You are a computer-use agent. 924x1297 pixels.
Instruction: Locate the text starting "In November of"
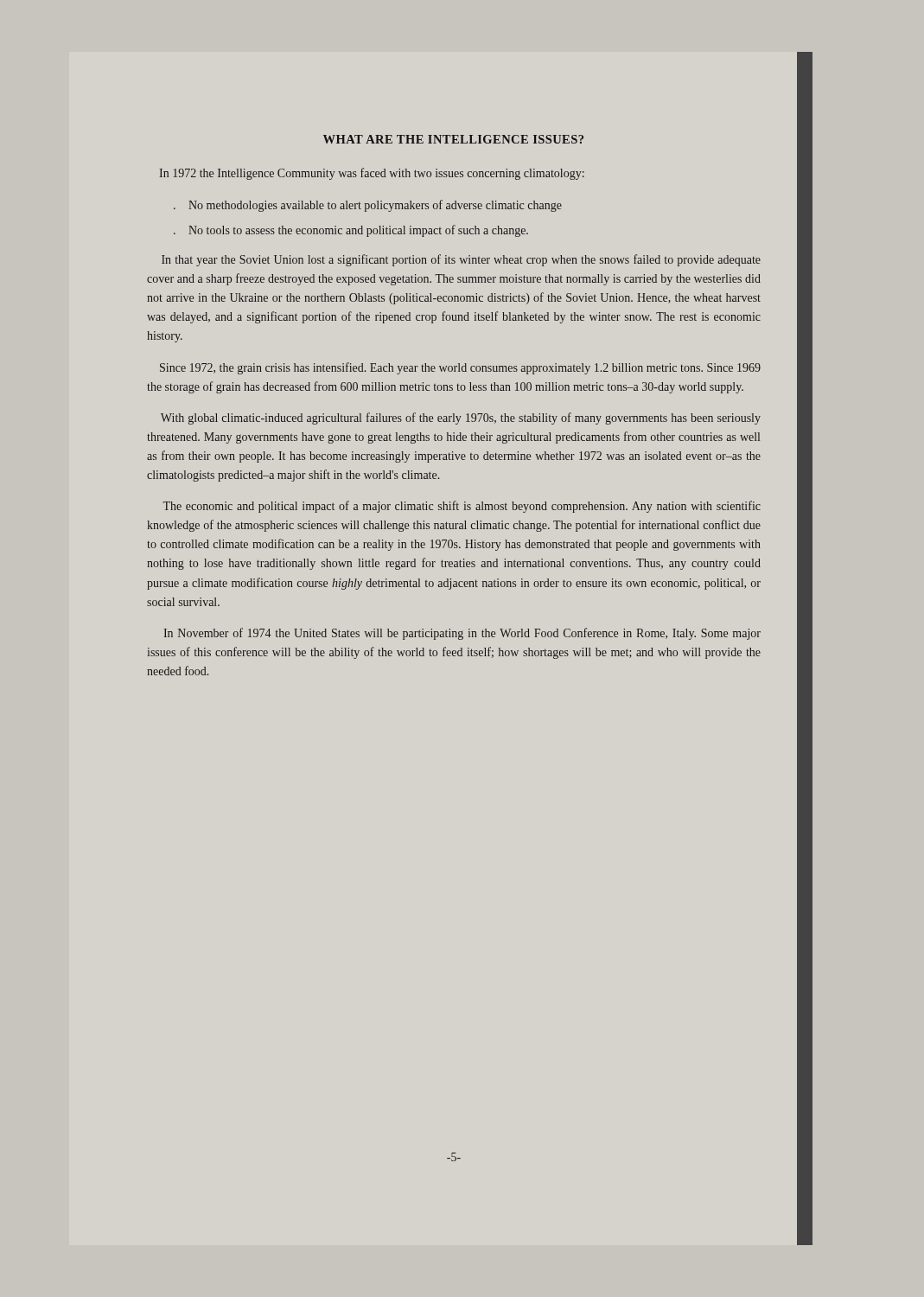pos(454,652)
